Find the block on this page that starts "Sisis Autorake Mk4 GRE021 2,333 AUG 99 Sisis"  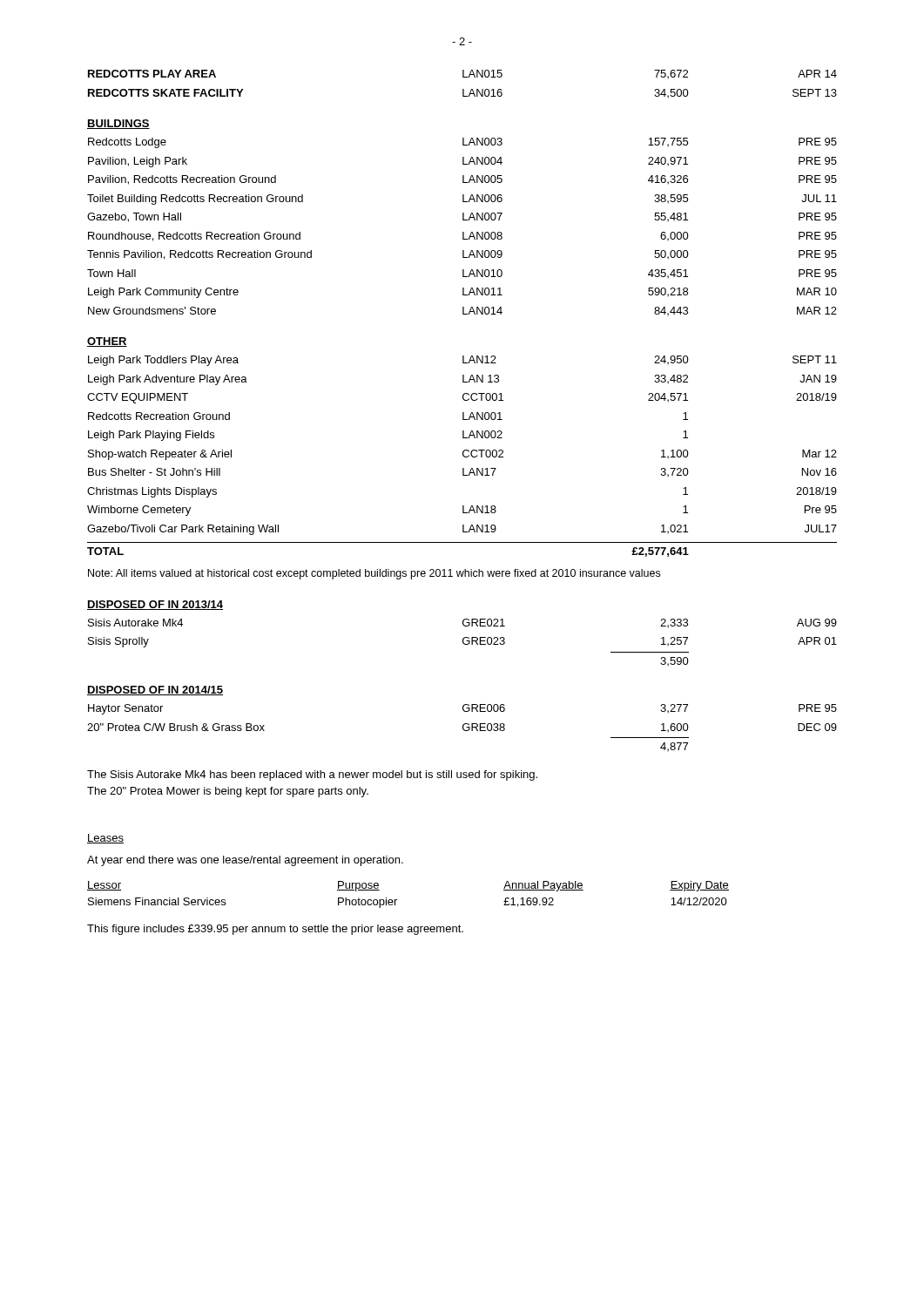pos(462,642)
